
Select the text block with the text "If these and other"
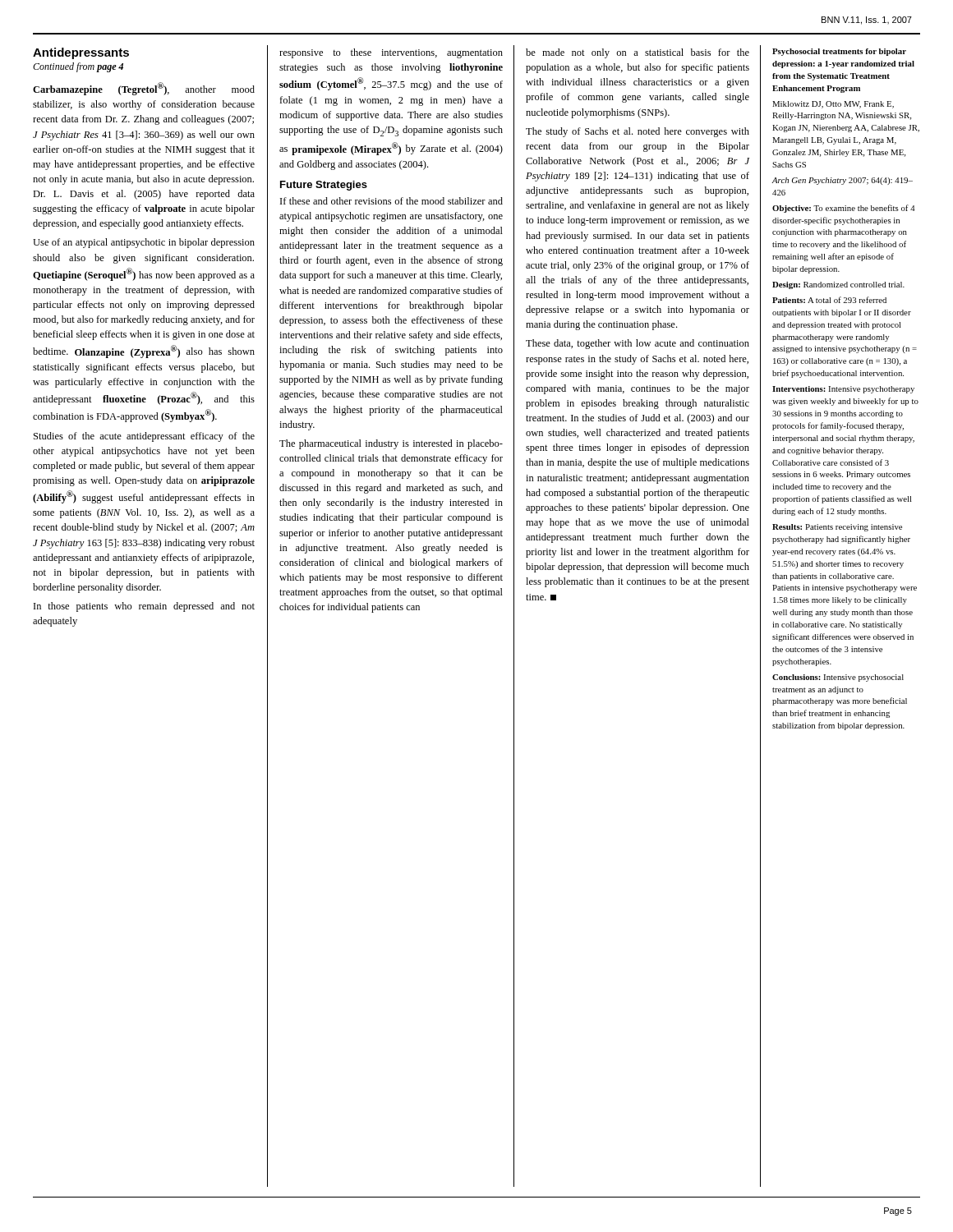pos(391,404)
